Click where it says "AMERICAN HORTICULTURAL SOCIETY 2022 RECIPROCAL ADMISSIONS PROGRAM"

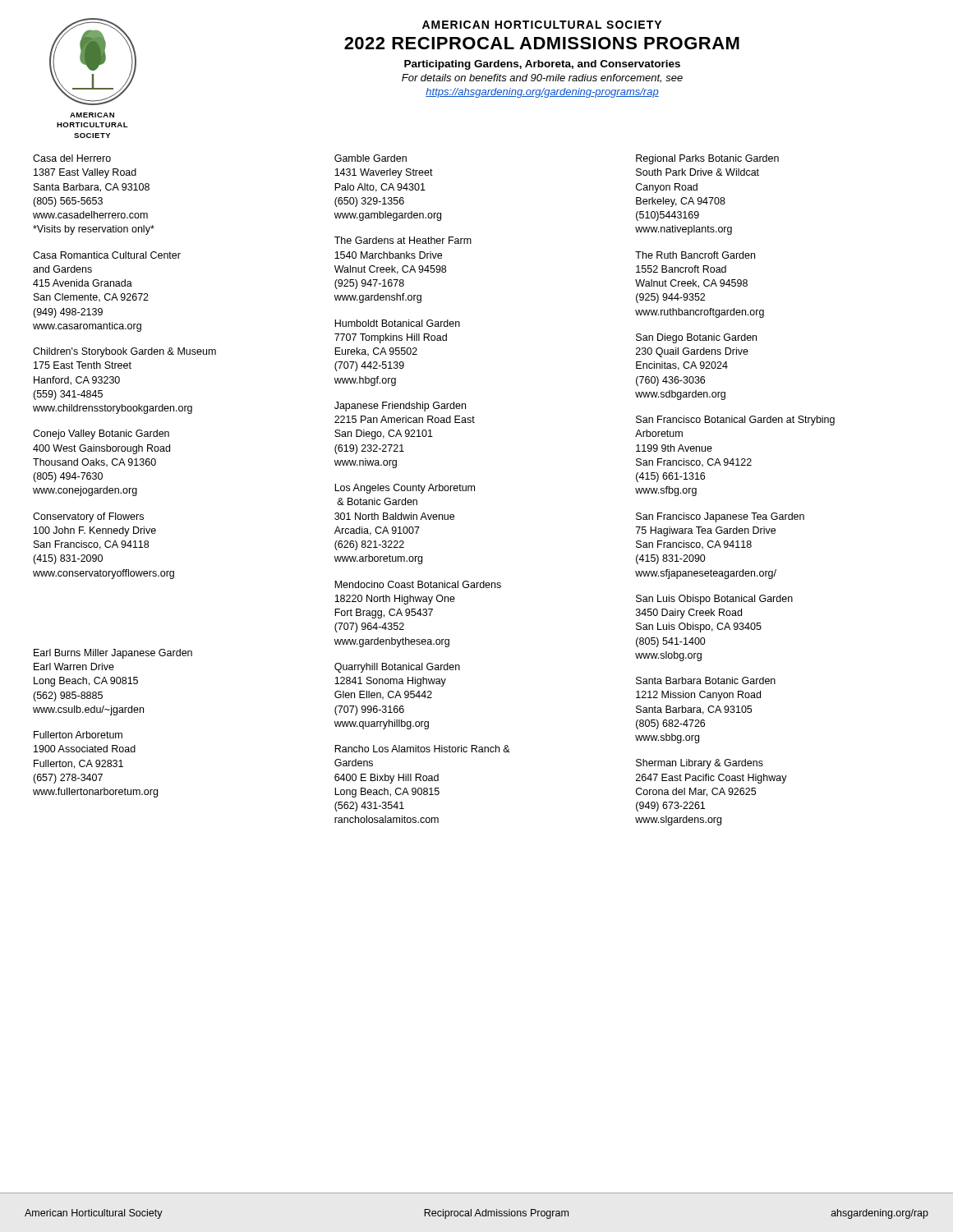click(x=542, y=36)
